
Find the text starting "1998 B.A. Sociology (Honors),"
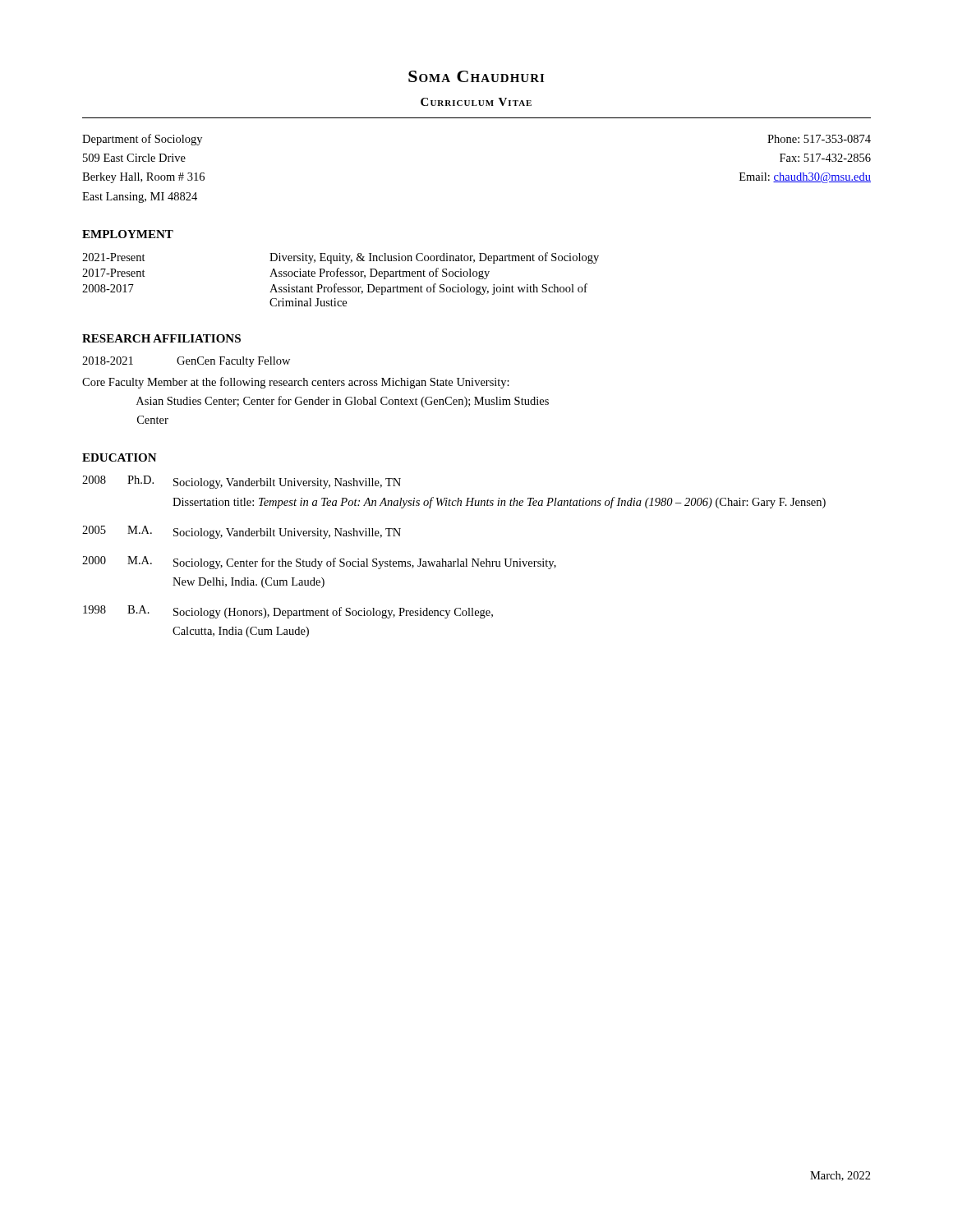476,622
